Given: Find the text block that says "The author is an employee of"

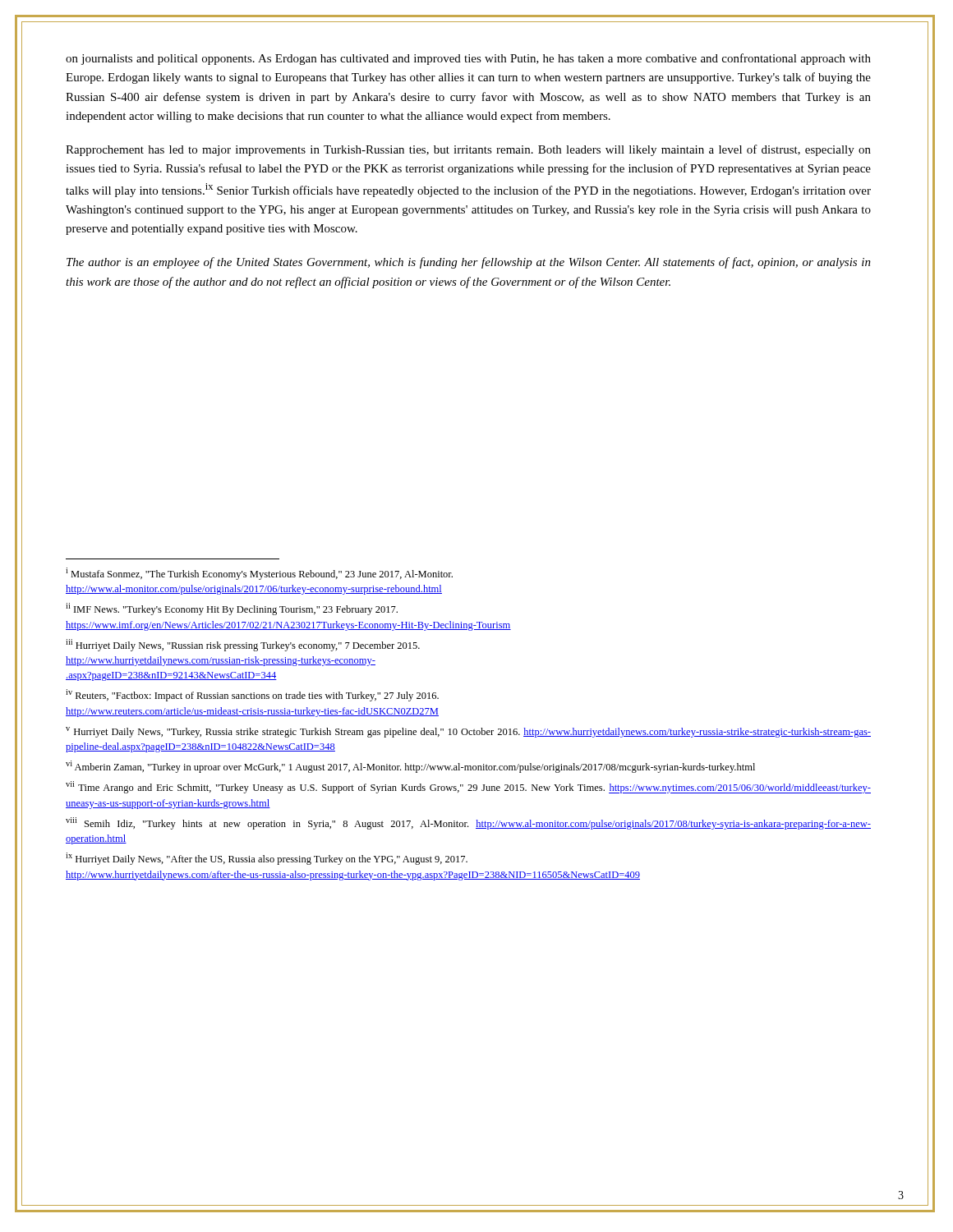Looking at the screenshot, I should tap(468, 272).
